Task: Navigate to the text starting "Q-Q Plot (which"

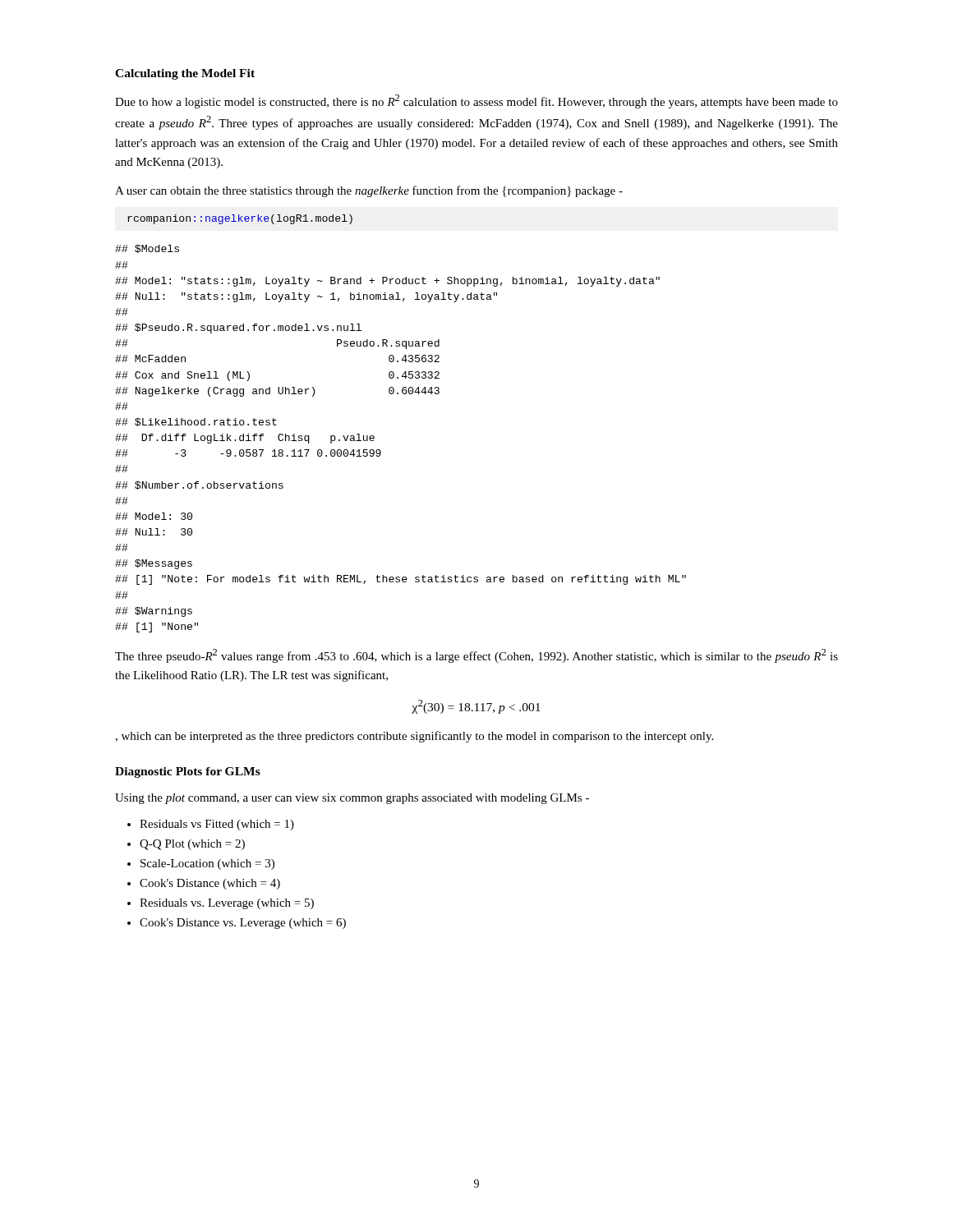Action: point(192,844)
